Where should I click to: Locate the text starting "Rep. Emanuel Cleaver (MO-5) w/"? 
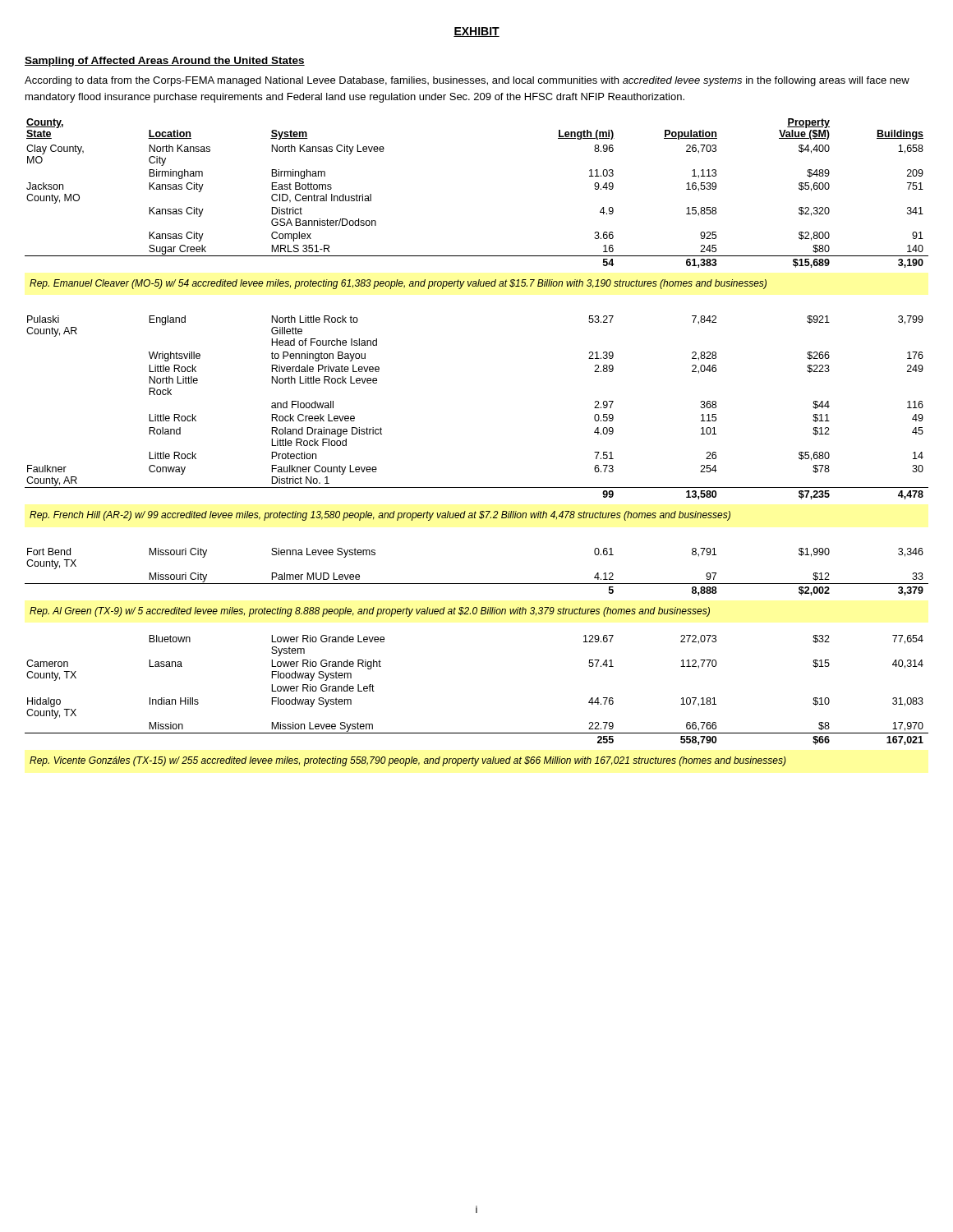[398, 283]
